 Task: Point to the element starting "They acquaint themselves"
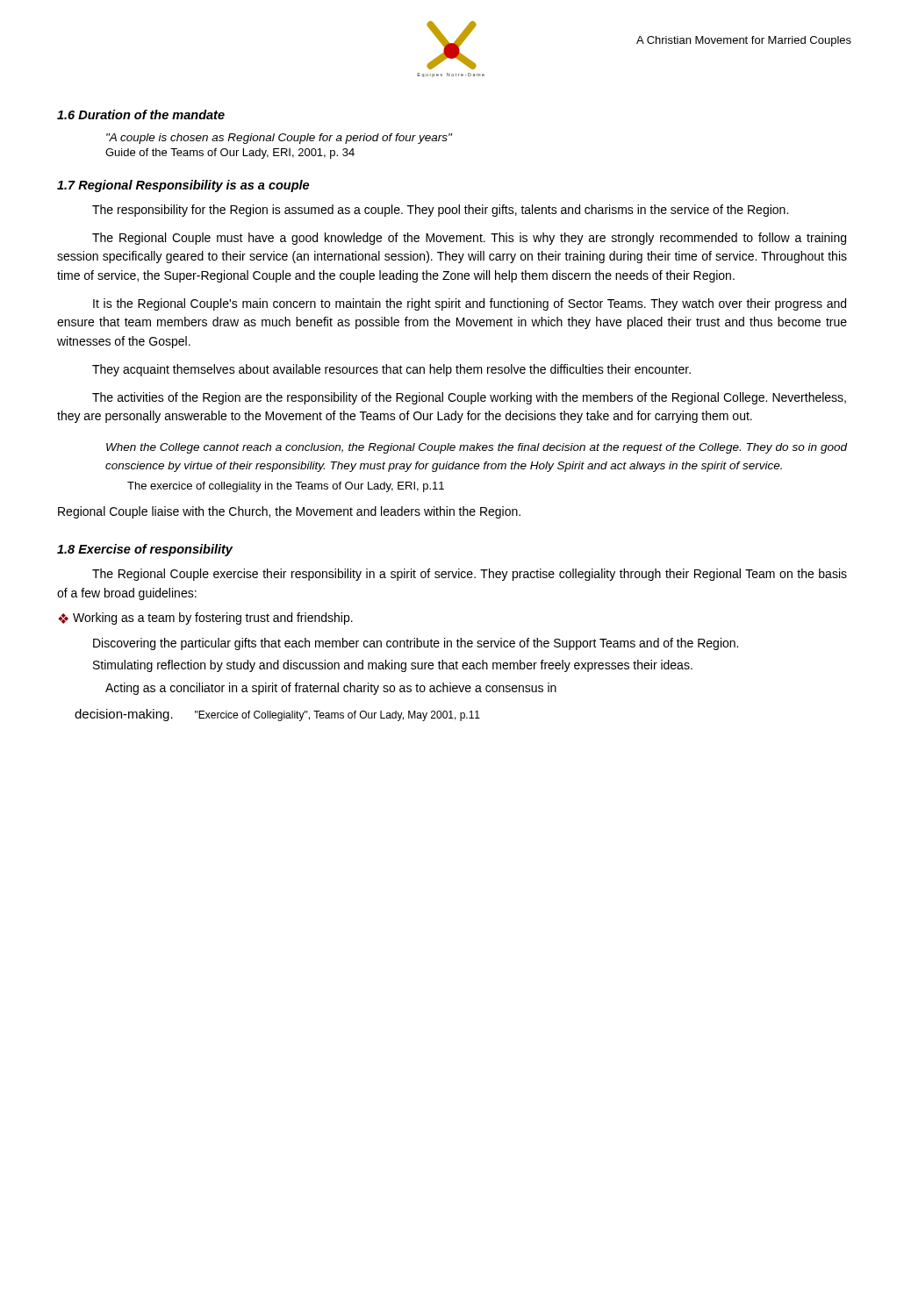click(392, 369)
